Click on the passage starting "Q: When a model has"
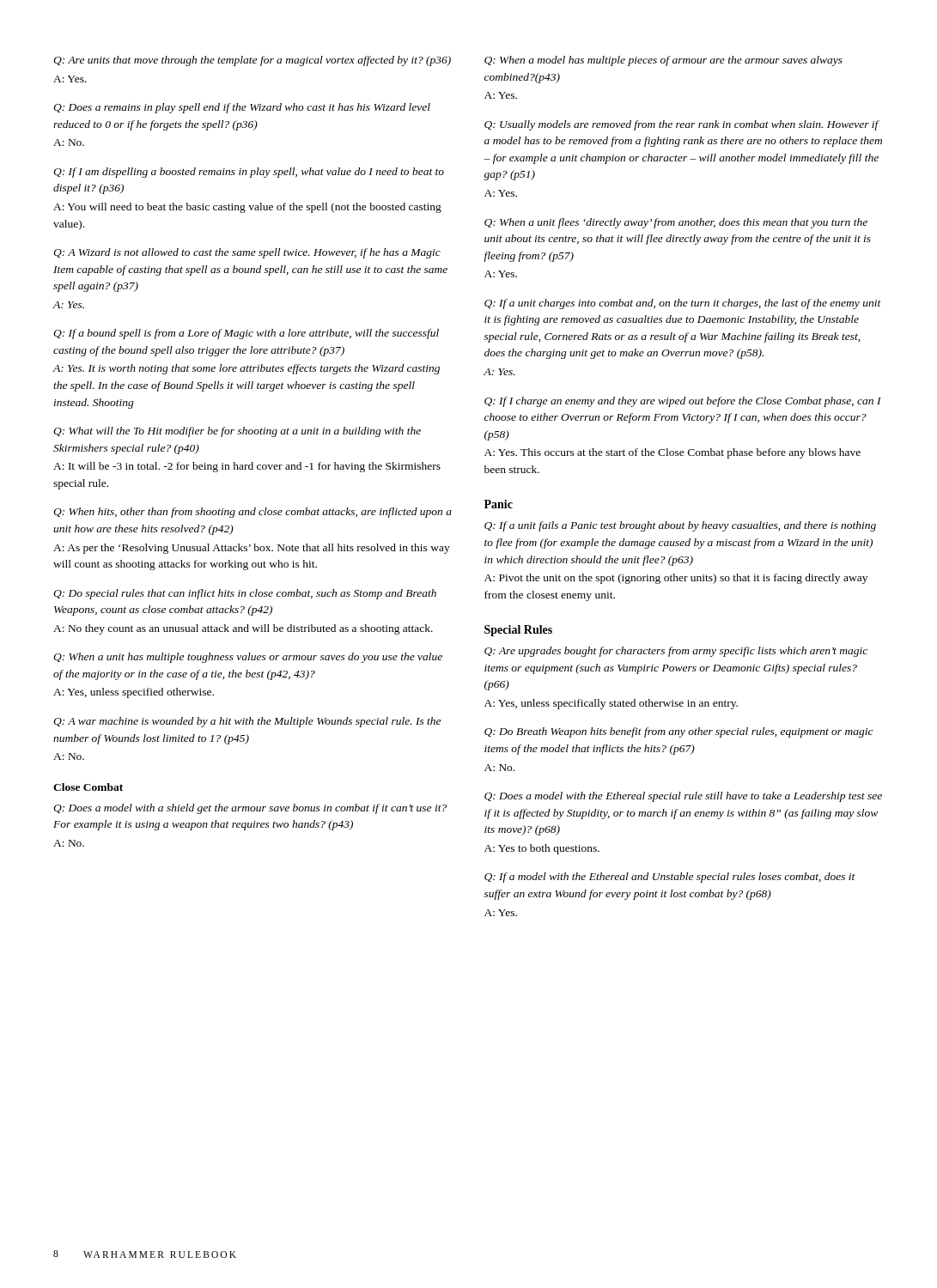 (663, 61)
